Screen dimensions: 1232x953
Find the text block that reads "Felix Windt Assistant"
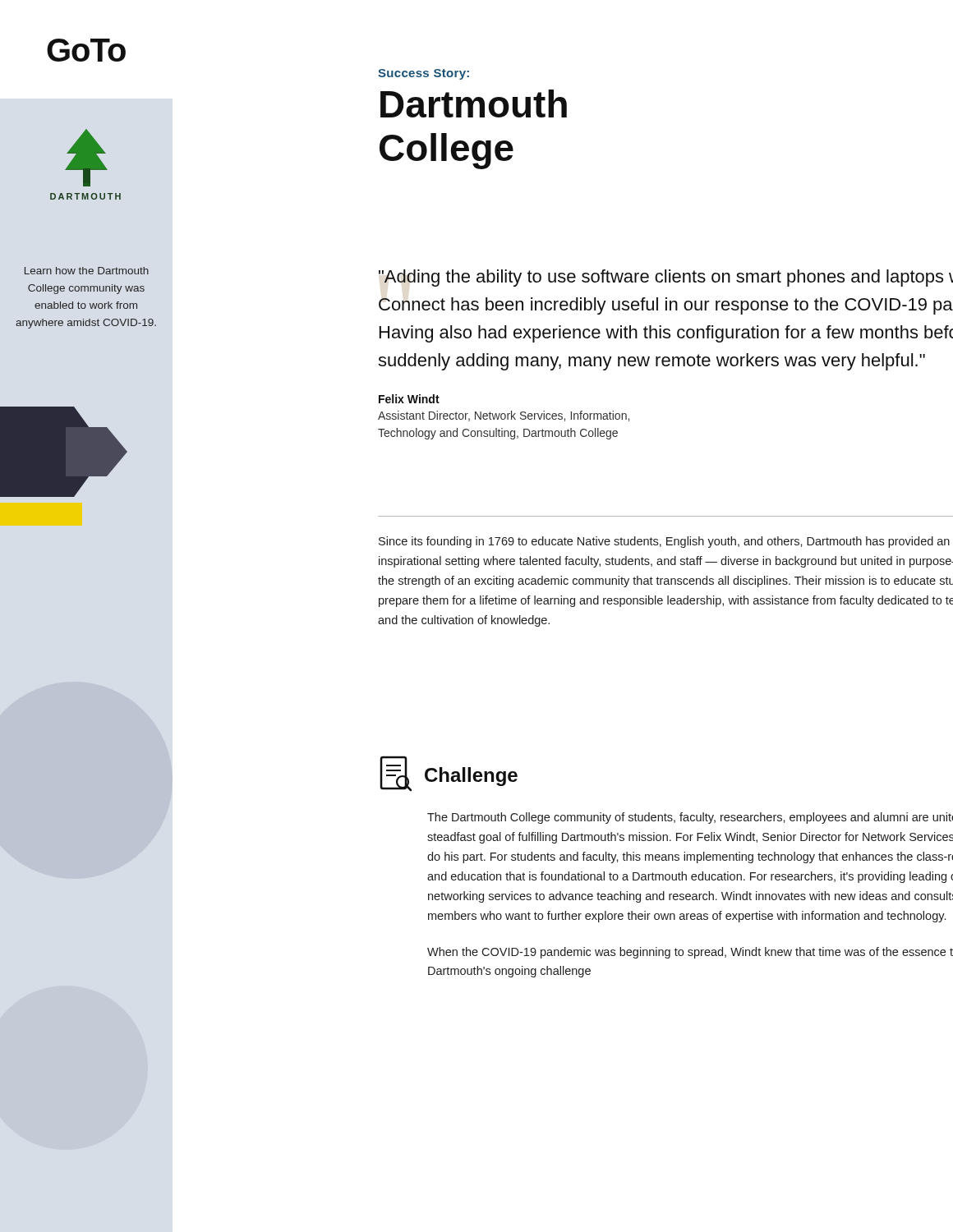click(409, 399)
